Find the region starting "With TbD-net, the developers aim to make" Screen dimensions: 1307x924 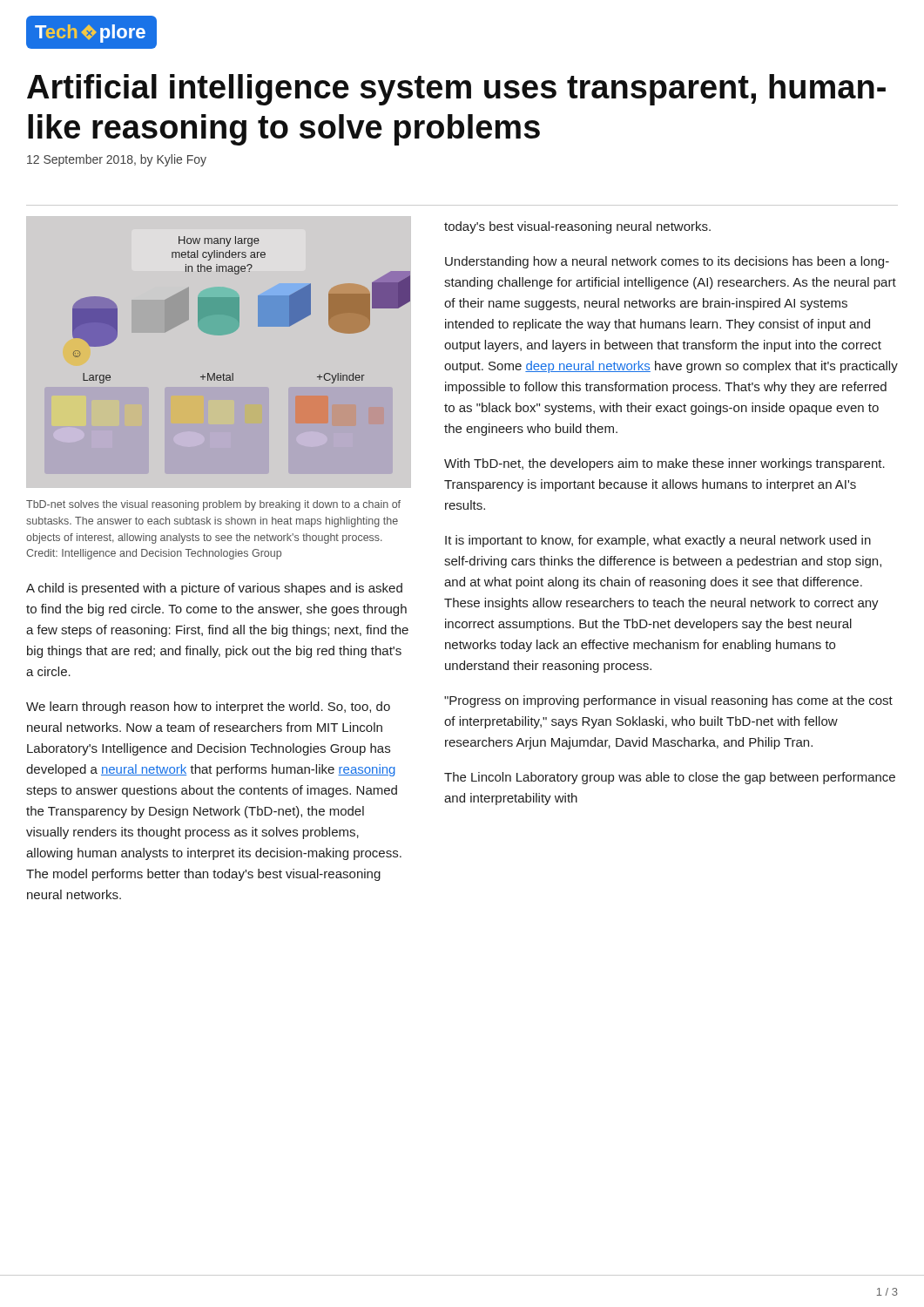point(665,484)
